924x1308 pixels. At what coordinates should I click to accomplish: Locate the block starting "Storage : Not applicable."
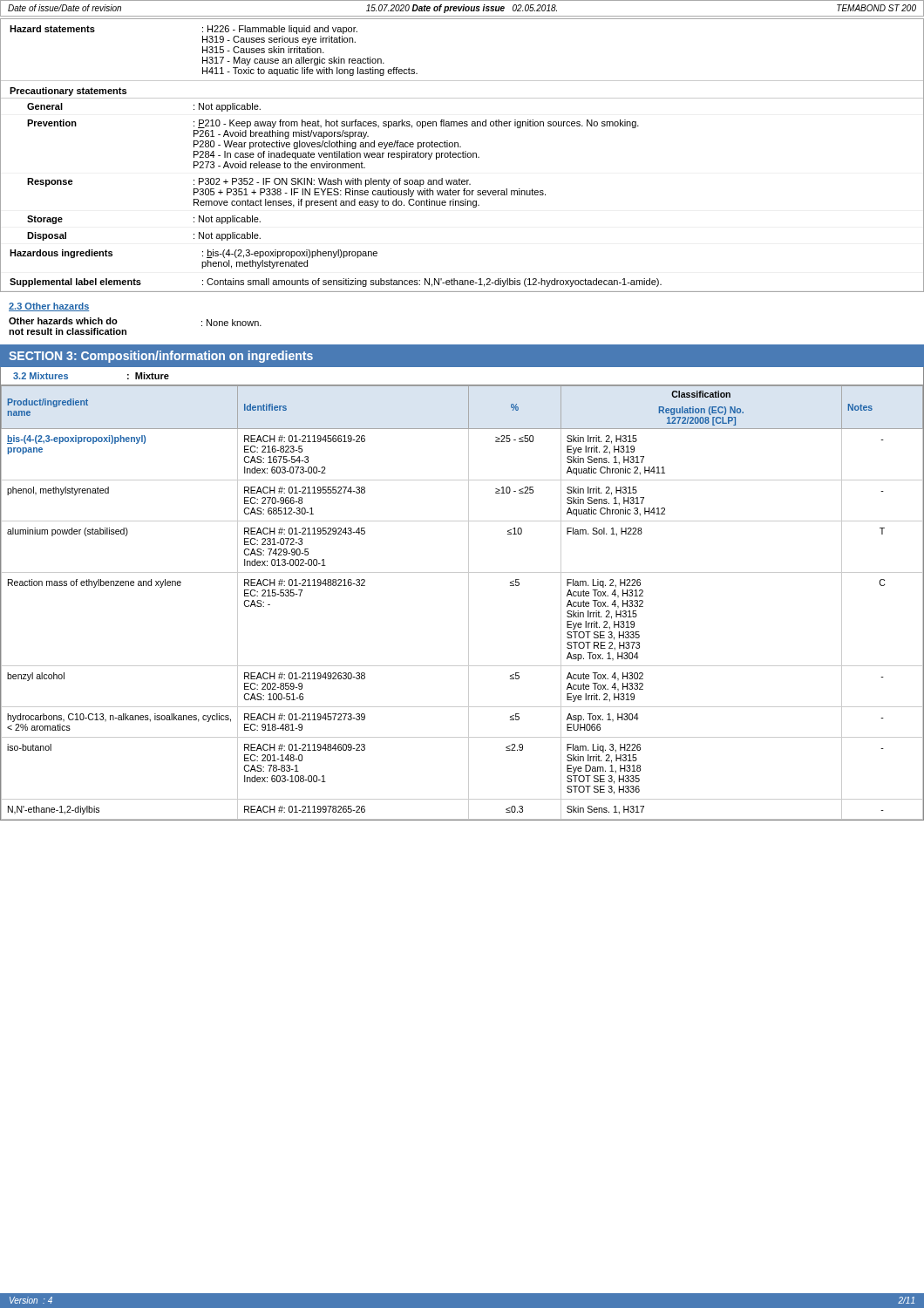41,219
